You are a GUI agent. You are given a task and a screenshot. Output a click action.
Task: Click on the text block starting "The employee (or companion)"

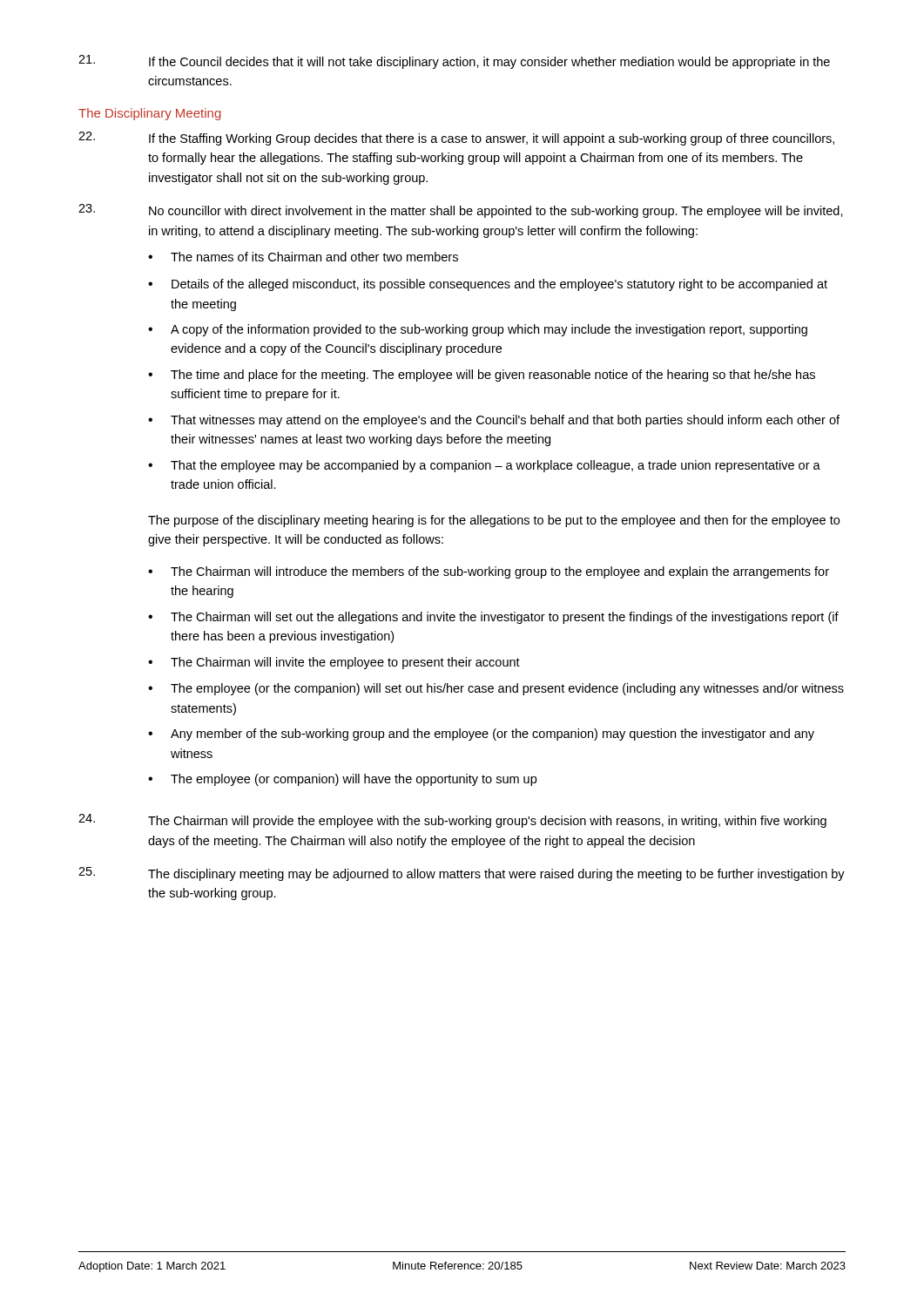pos(354,780)
